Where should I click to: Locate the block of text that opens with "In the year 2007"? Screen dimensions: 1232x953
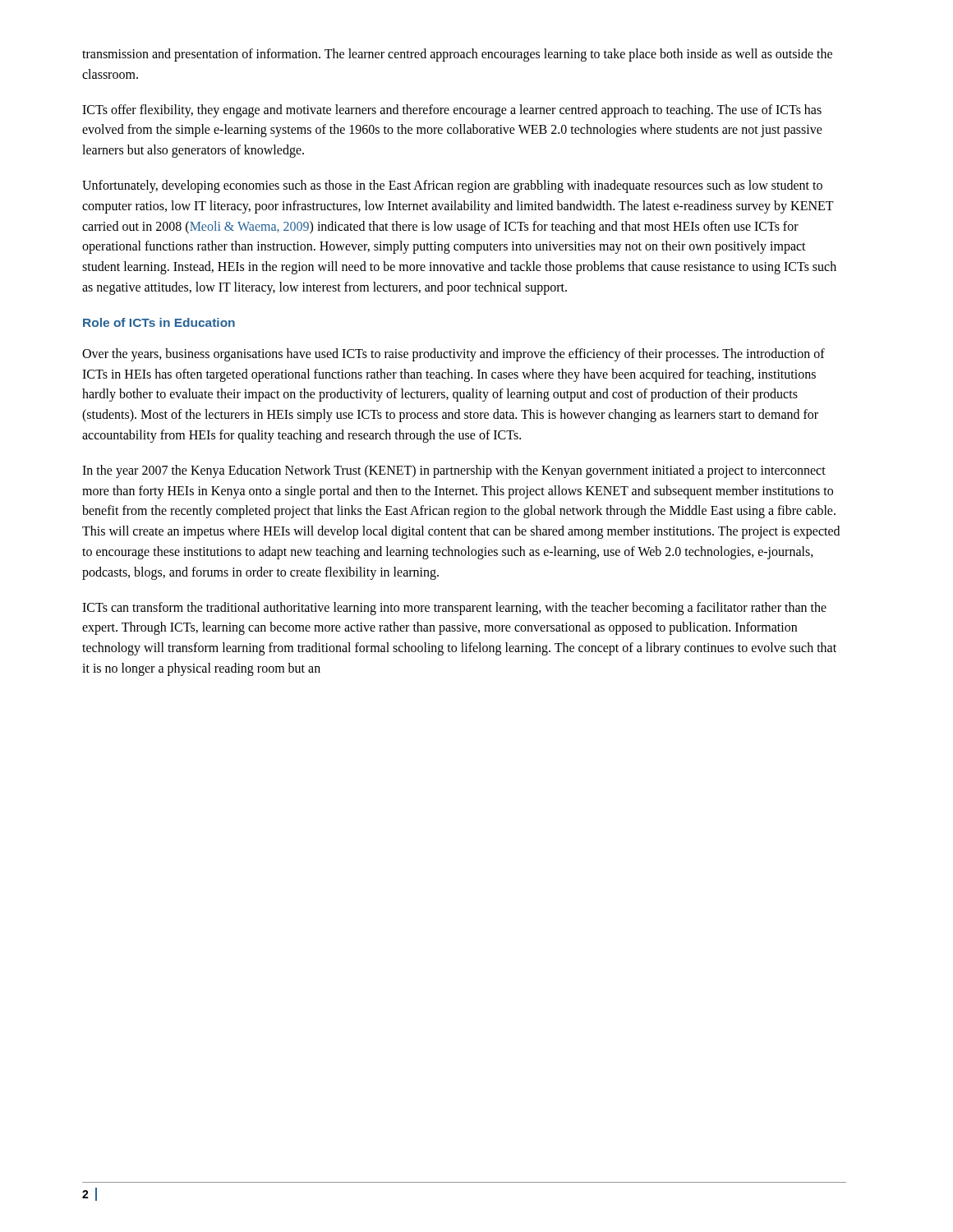coord(464,522)
